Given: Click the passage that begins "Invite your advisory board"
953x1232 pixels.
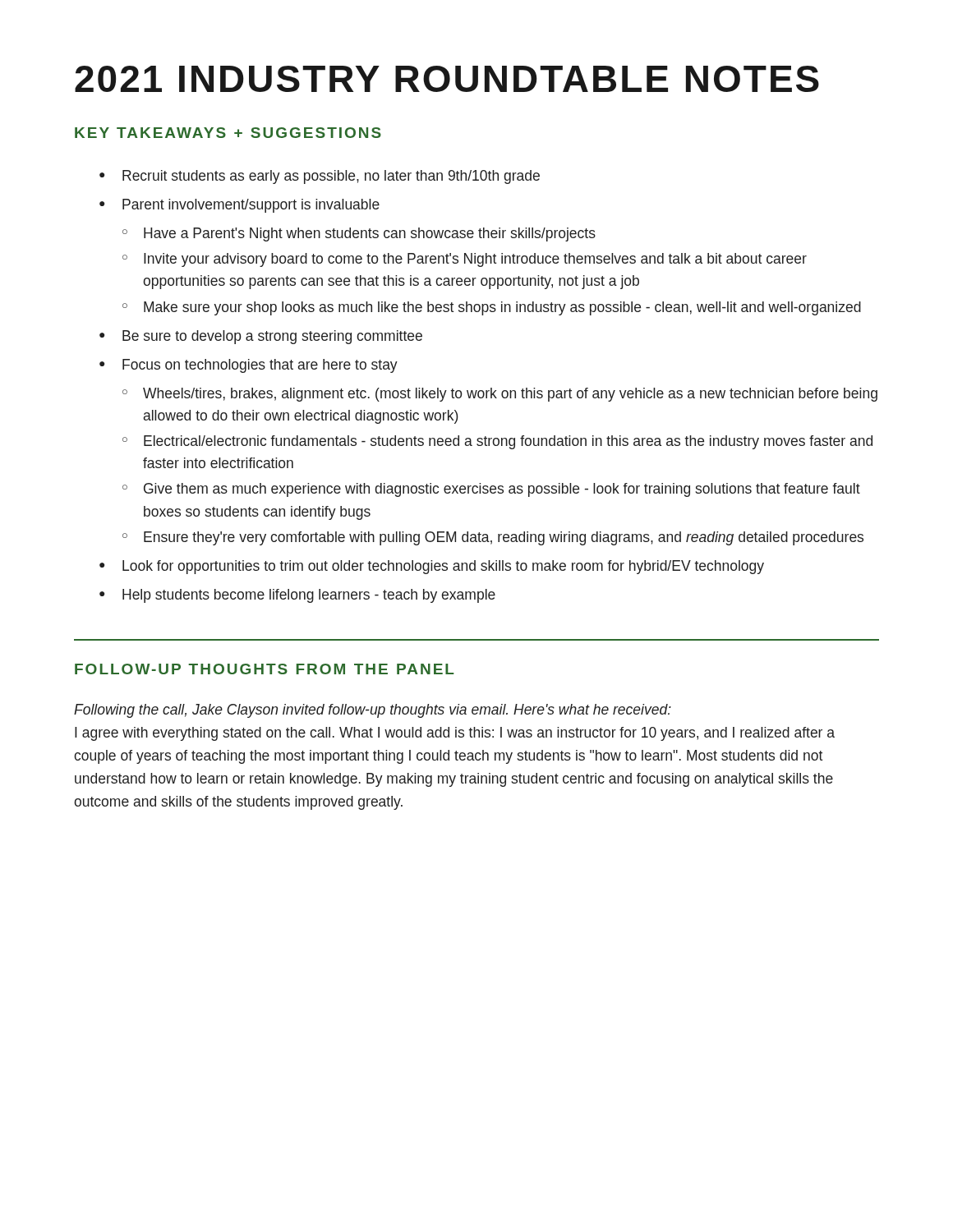Looking at the screenshot, I should coord(475,270).
